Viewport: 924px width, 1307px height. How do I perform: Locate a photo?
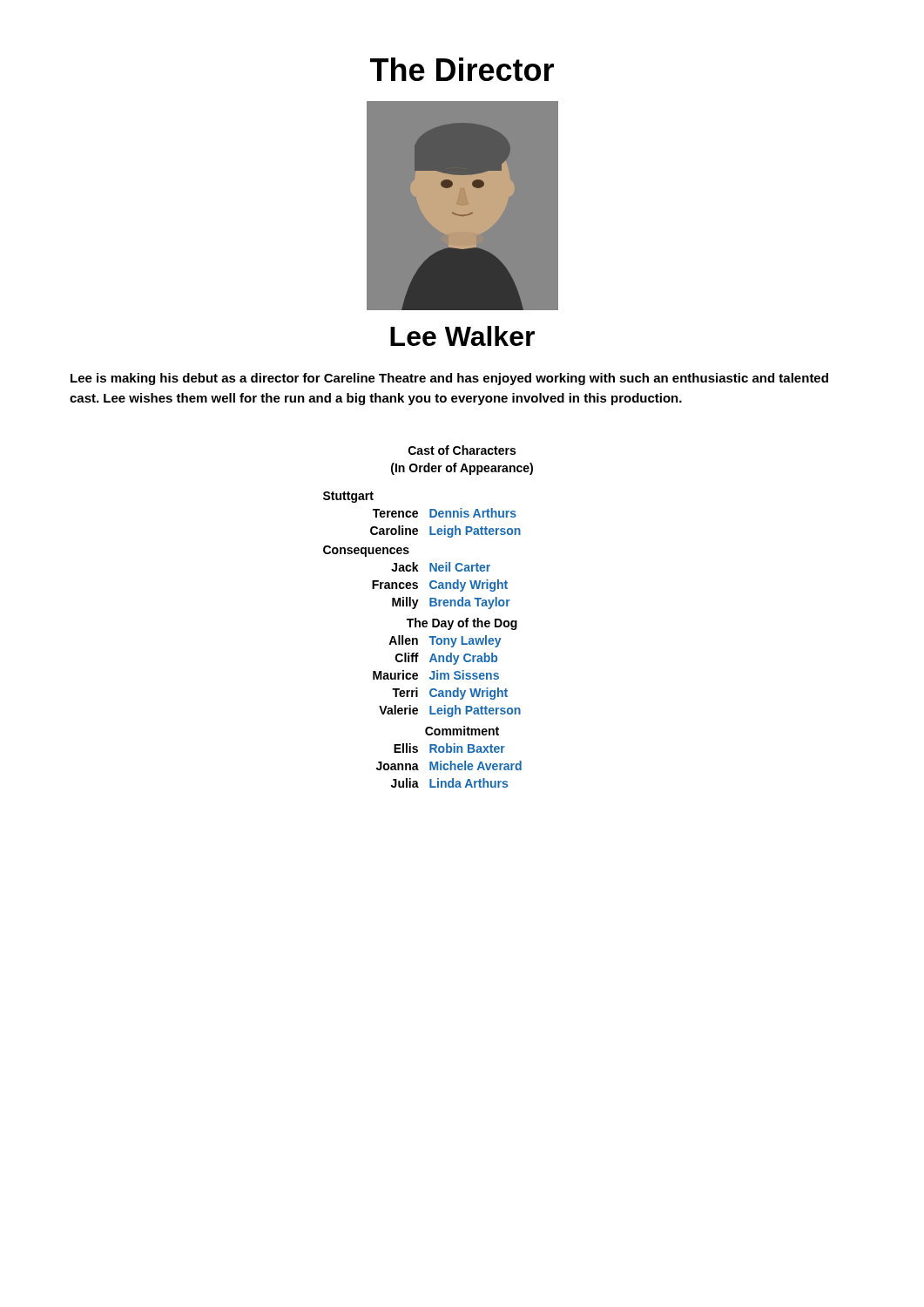(x=462, y=206)
